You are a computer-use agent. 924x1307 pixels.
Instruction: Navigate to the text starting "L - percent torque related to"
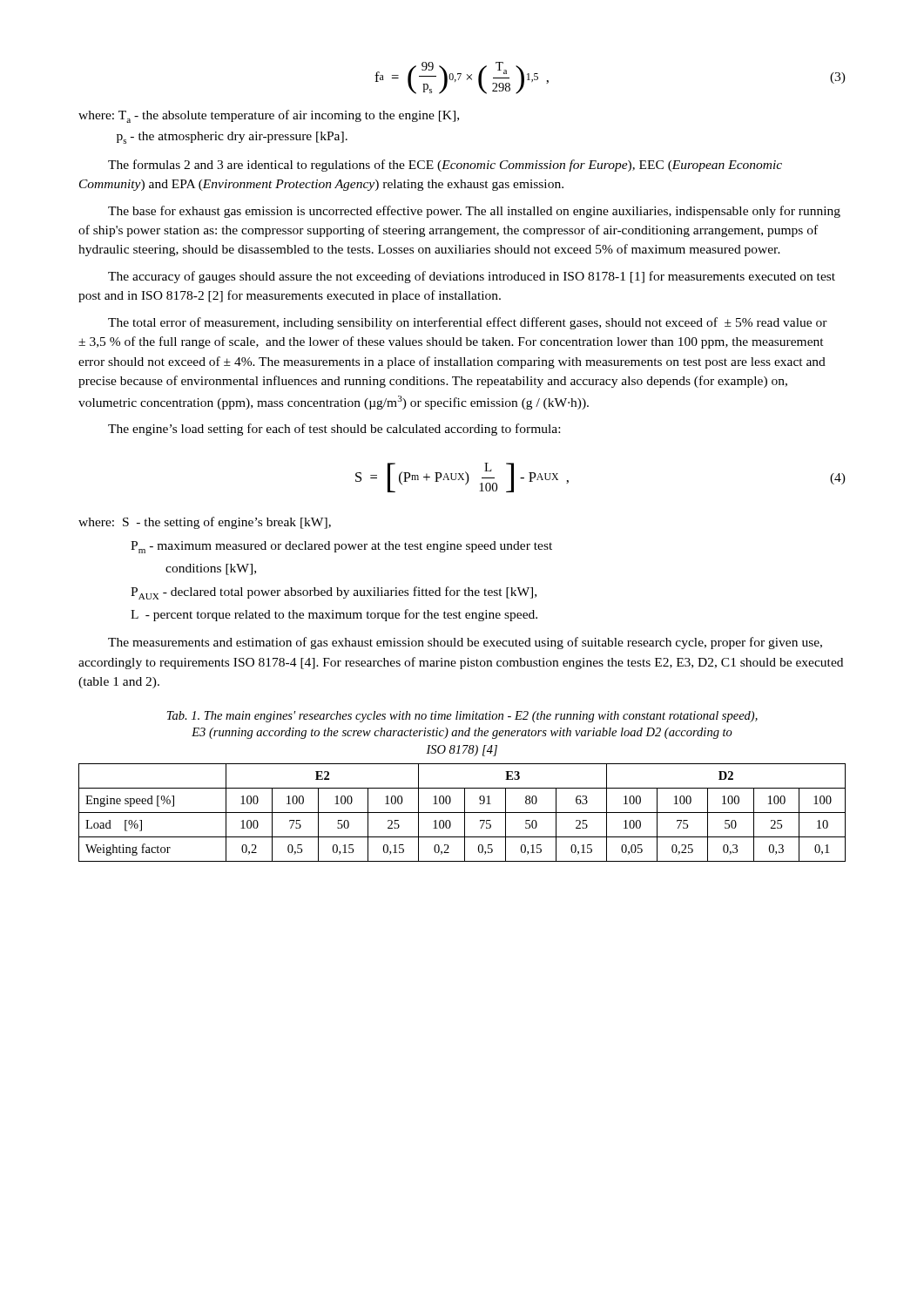488,614
